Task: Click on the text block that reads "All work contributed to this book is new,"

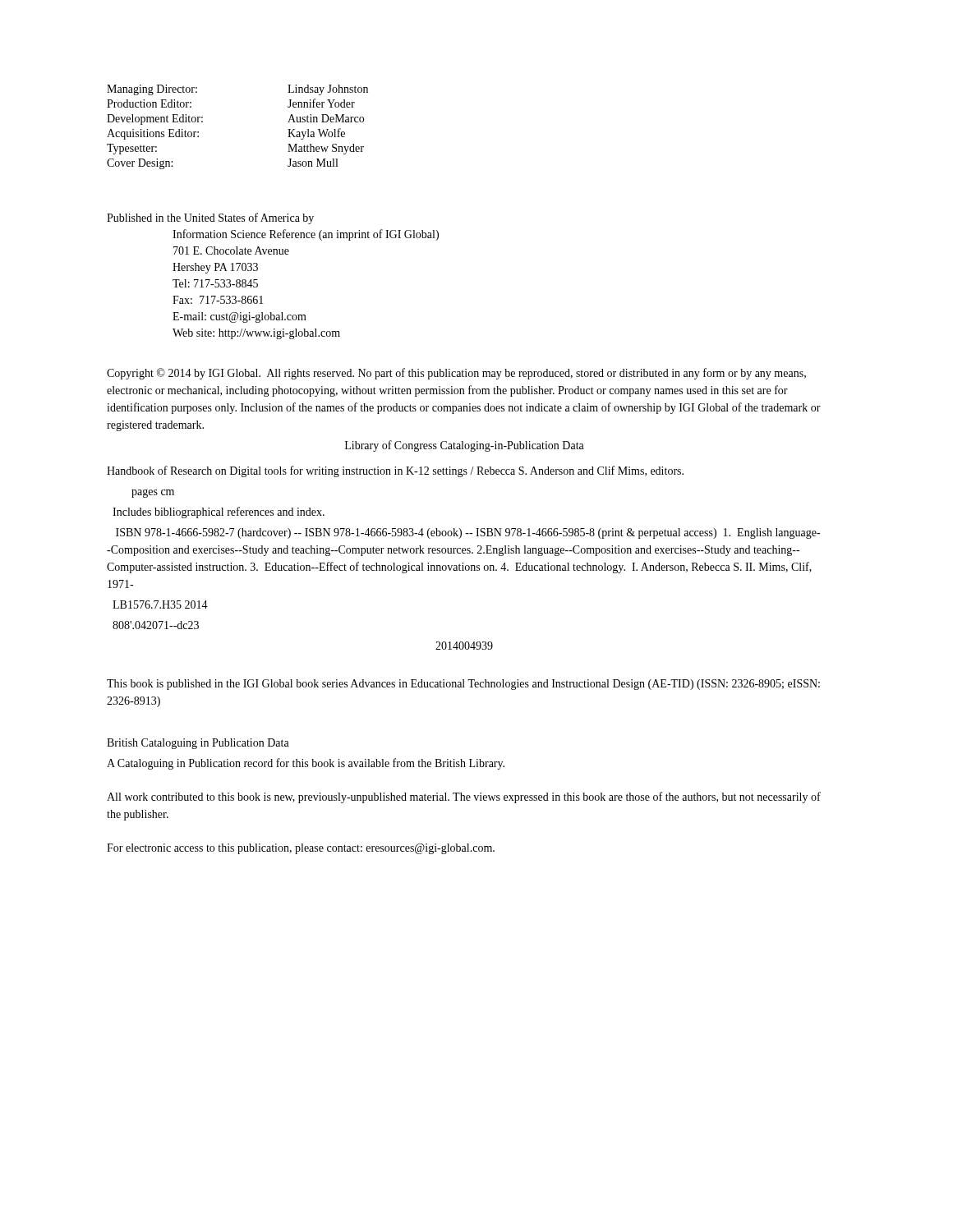Action: click(464, 806)
